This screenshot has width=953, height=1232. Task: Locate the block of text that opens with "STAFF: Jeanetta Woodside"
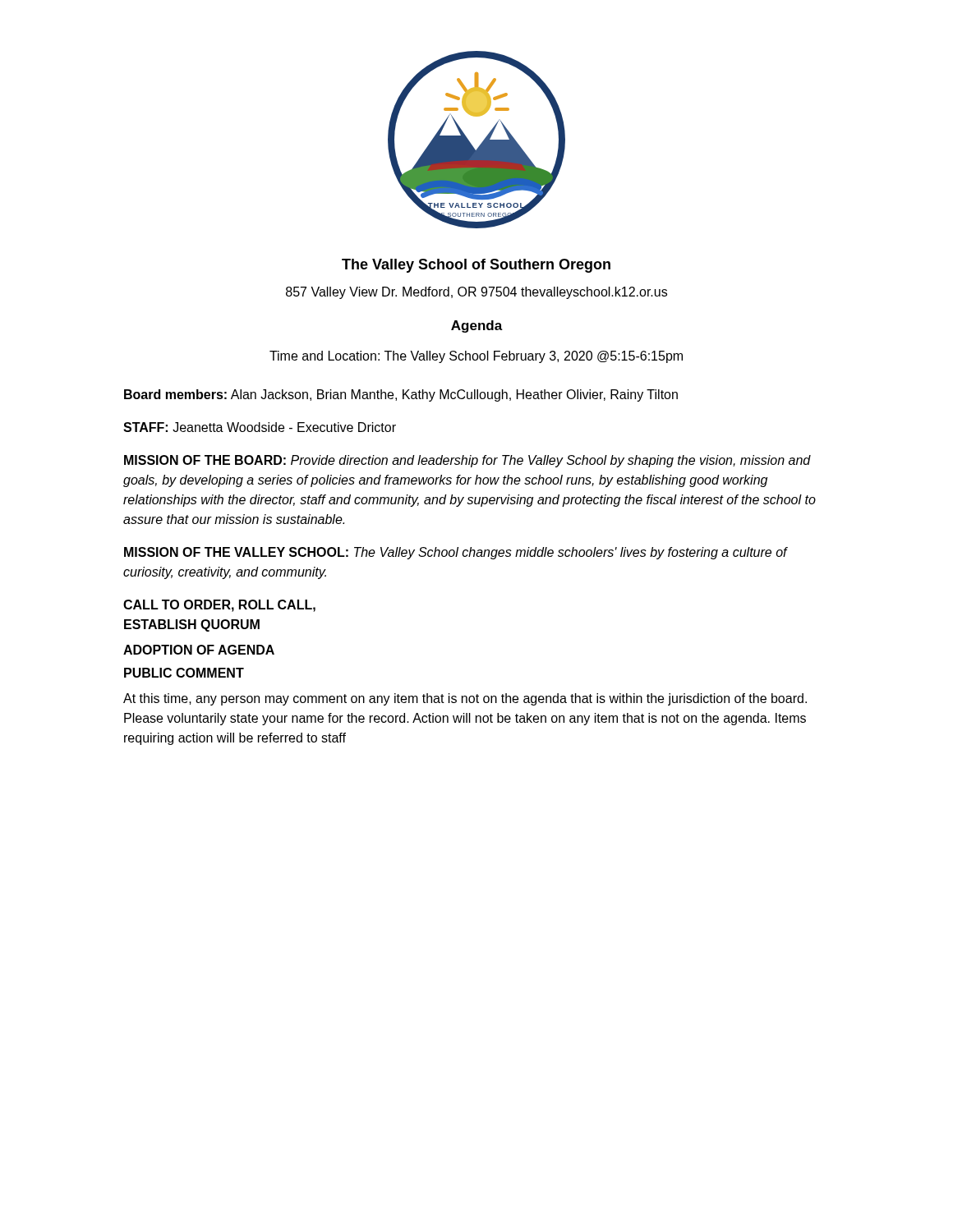tap(260, 428)
